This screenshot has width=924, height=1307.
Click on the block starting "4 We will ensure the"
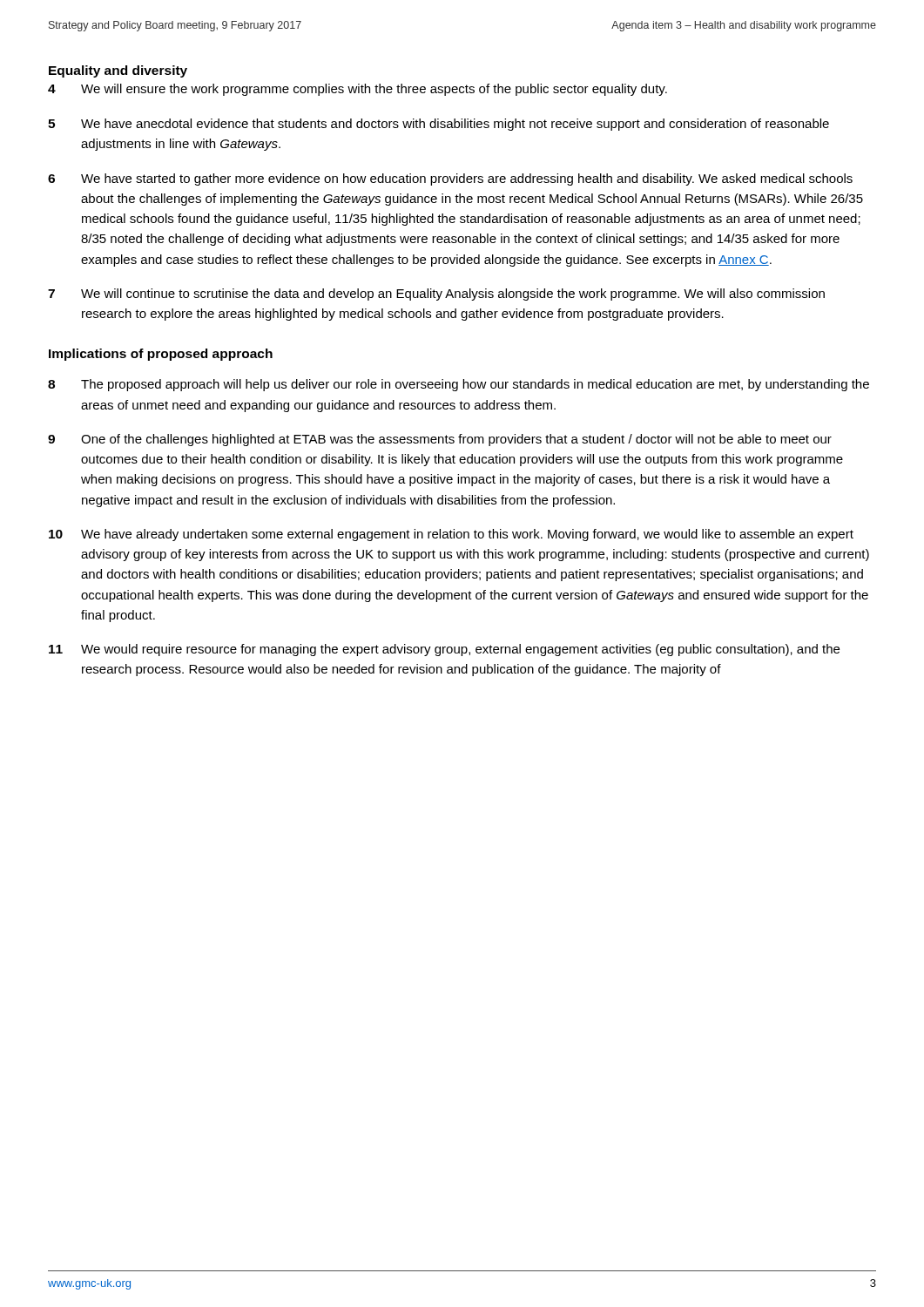click(x=358, y=89)
